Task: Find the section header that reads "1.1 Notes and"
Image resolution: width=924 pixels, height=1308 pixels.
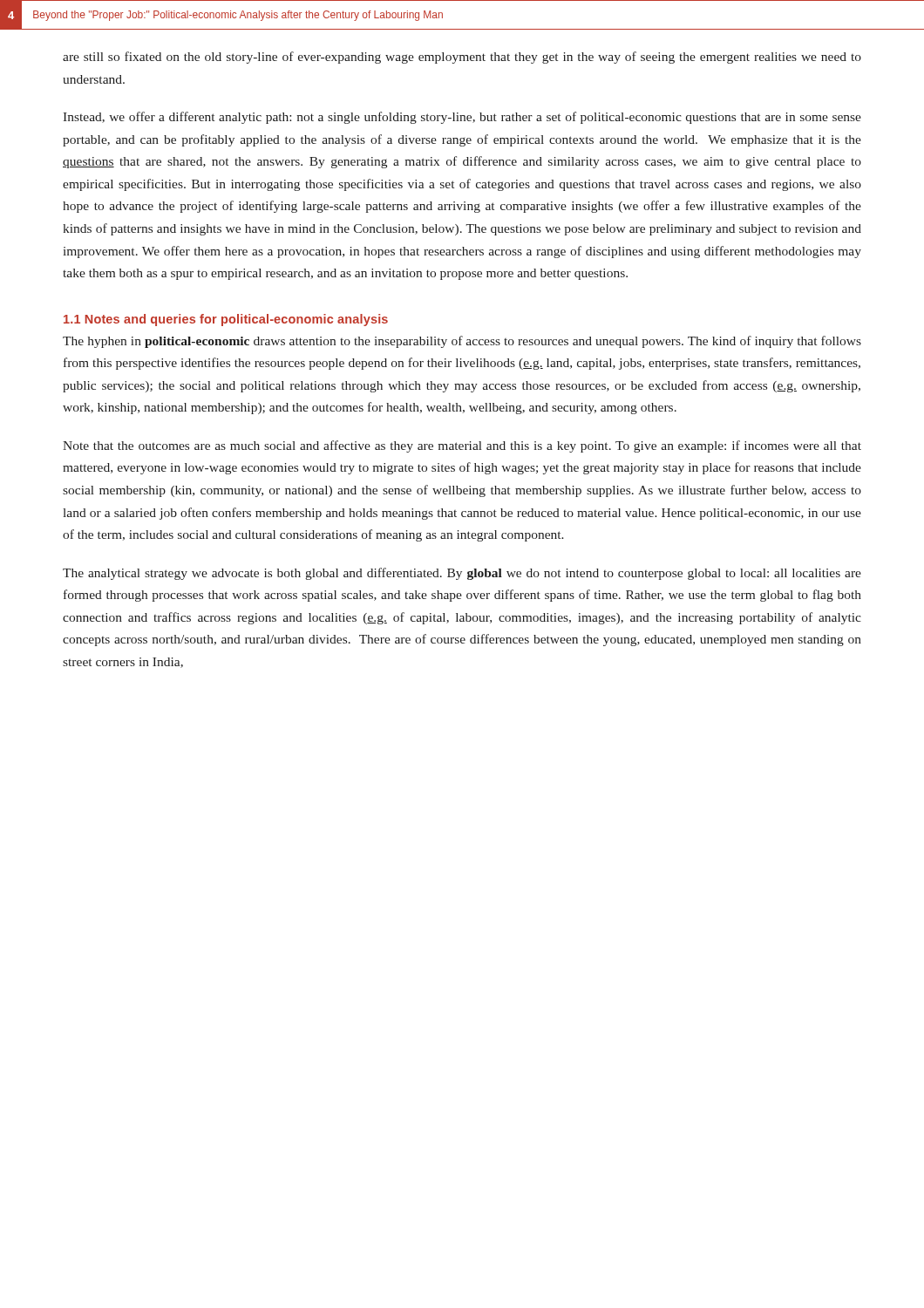Action: (226, 319)
